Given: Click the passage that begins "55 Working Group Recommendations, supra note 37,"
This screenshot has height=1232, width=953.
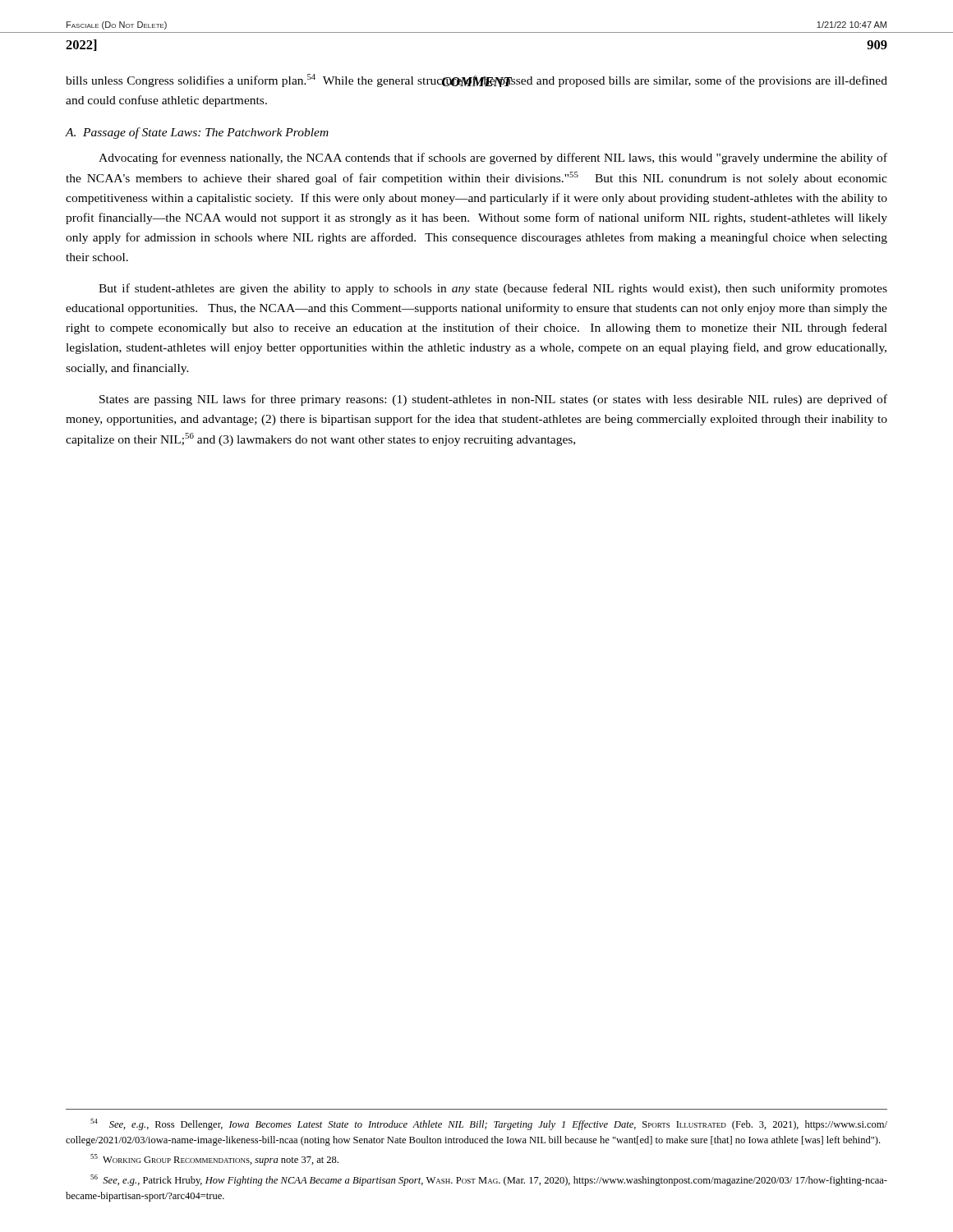Looking at the screenshot, I should [215, 1159].
